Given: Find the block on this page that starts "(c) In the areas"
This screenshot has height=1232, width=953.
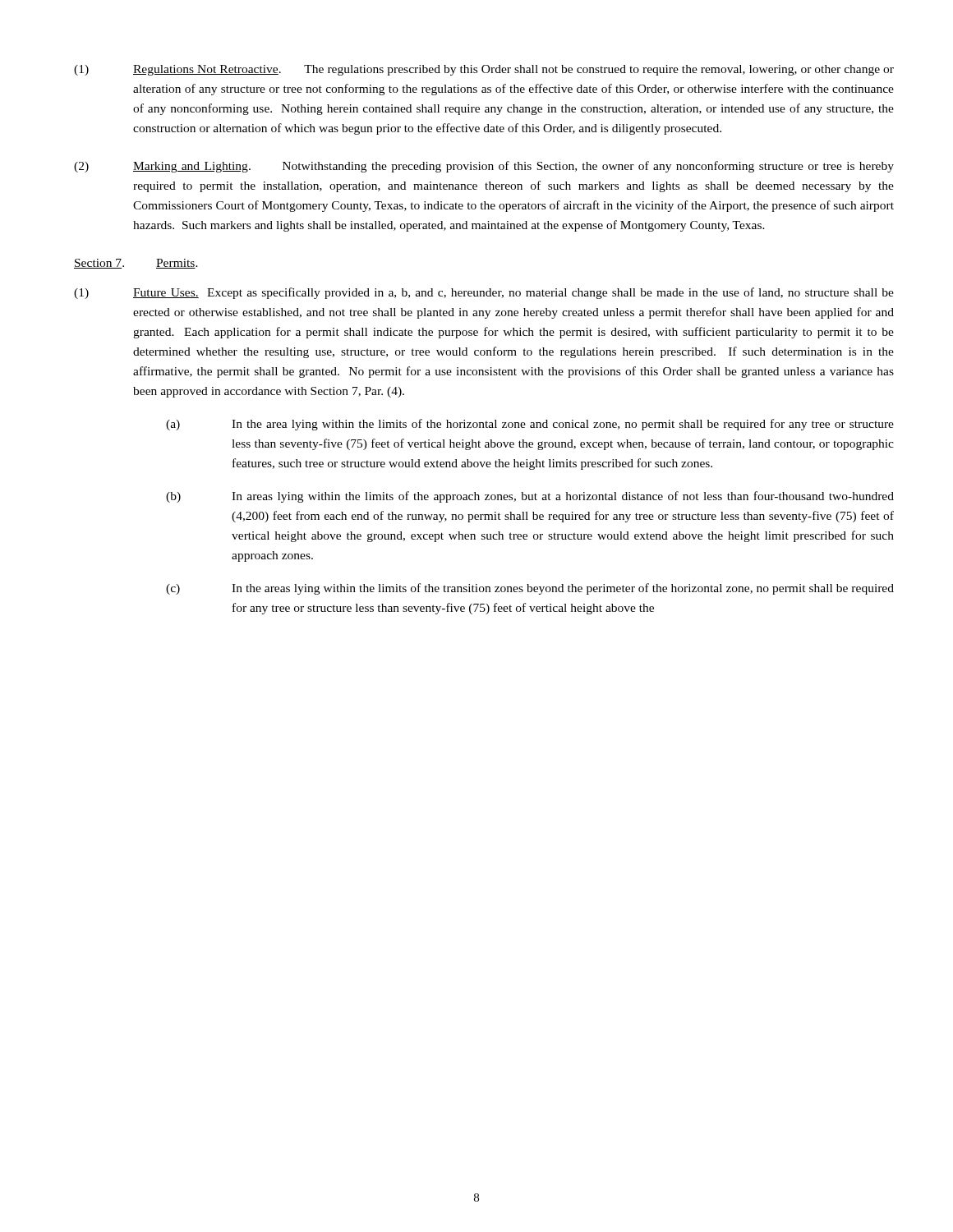Looking at the screenshot, I should coord(513,598).
